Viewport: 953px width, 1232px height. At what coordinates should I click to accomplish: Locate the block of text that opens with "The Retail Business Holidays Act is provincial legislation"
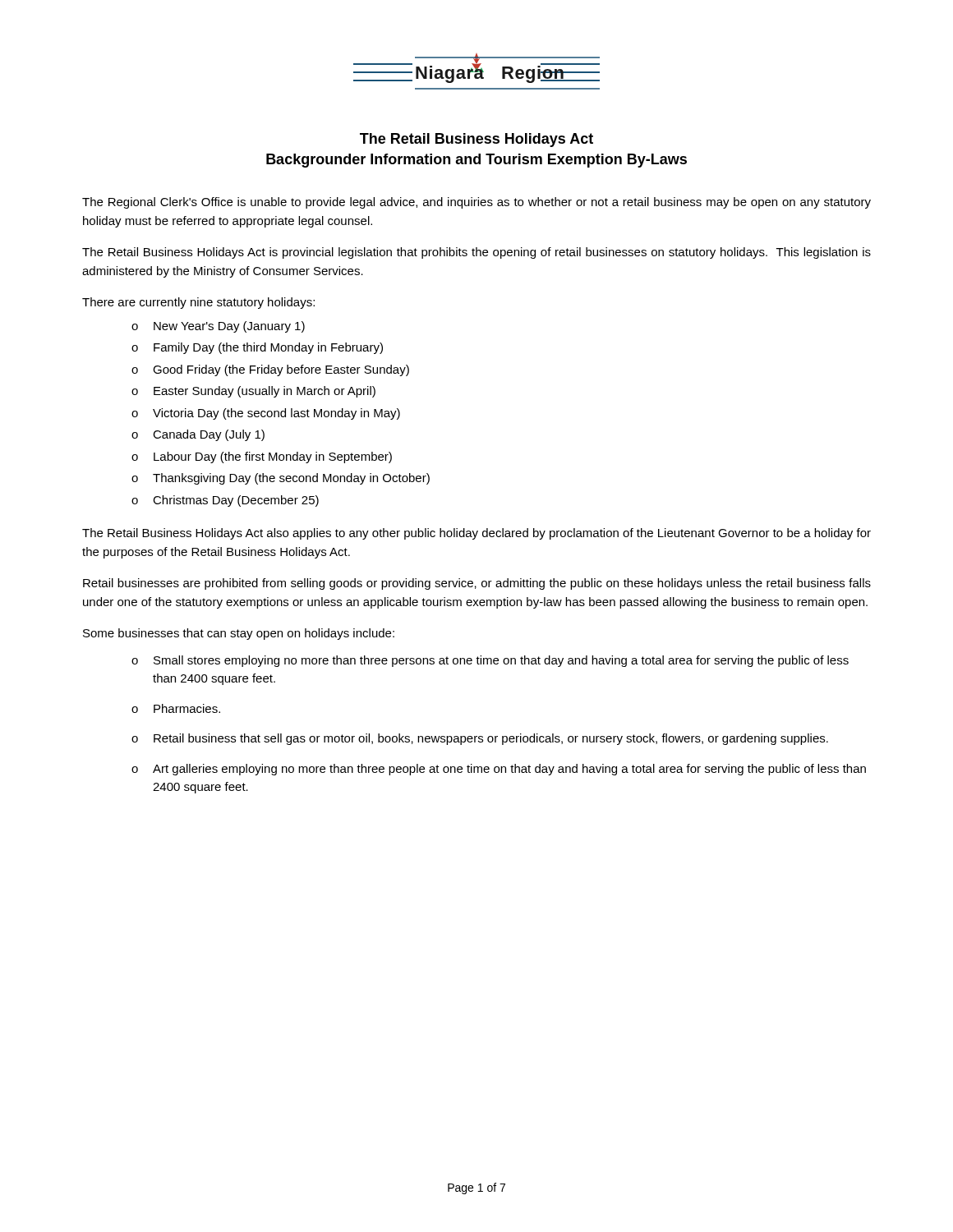click(x=476, y=261)
